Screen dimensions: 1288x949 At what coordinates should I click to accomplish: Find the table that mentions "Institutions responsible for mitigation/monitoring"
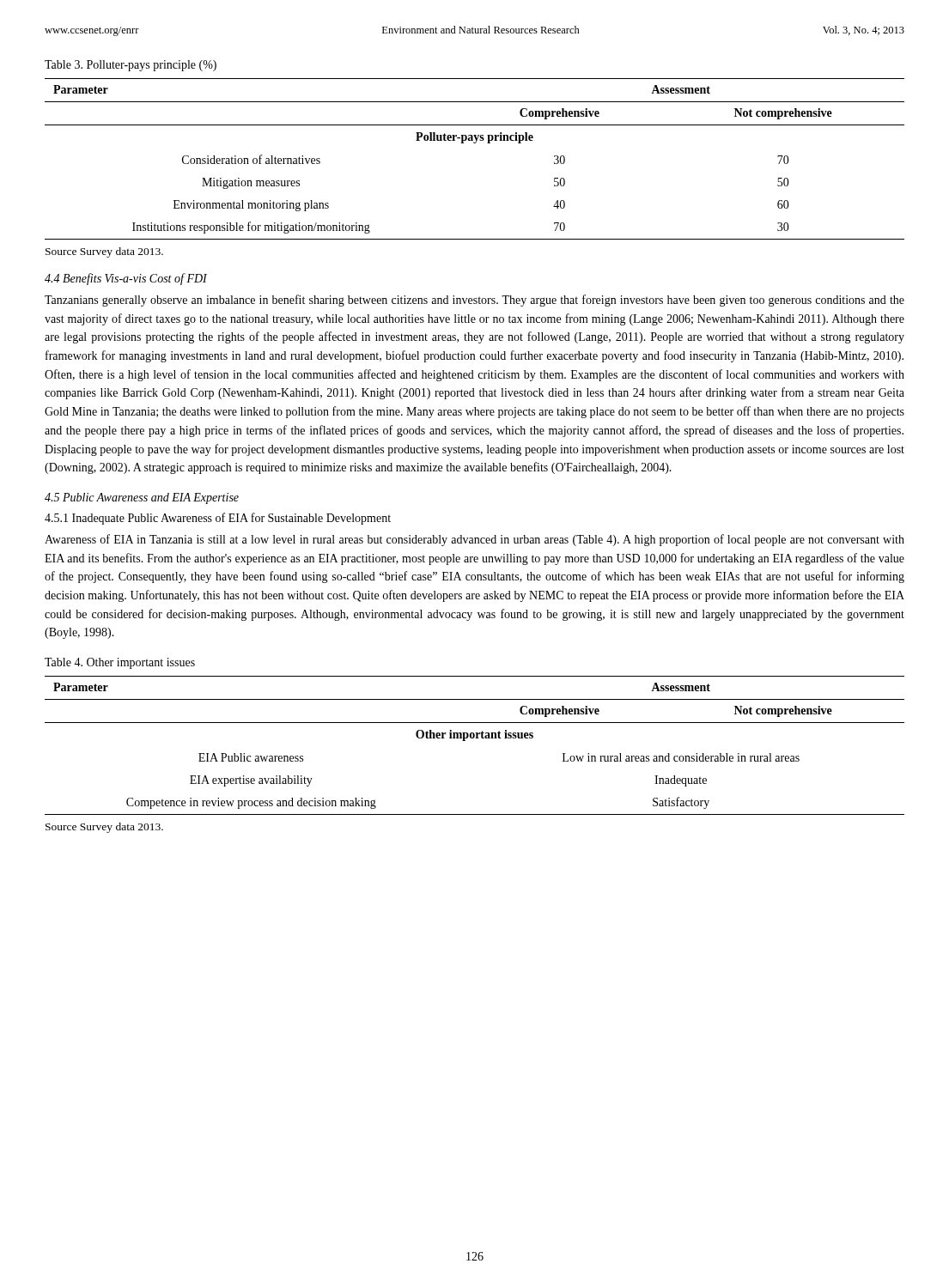[474, 159]
